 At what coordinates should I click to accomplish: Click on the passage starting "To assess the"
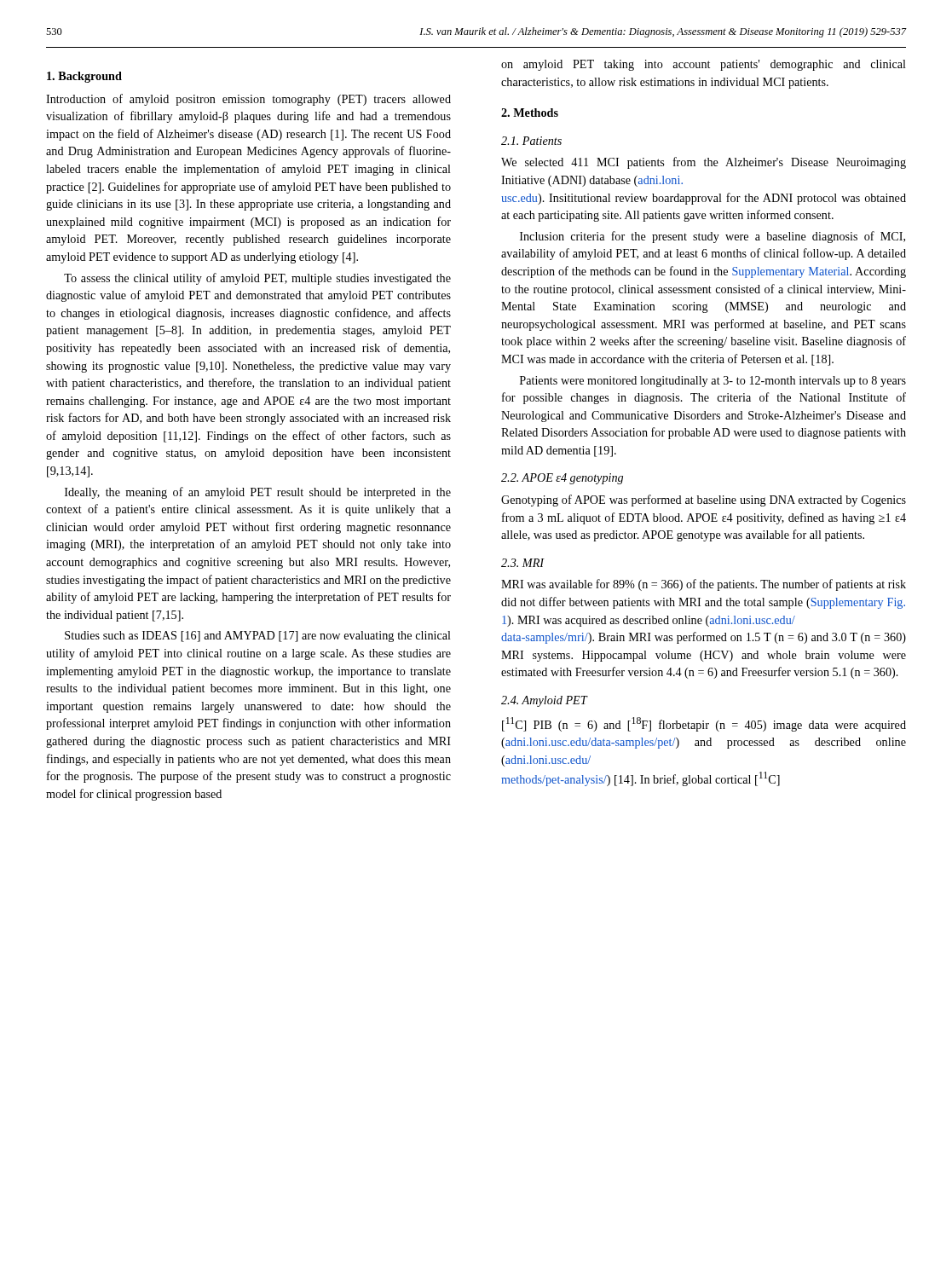[248, 374]
